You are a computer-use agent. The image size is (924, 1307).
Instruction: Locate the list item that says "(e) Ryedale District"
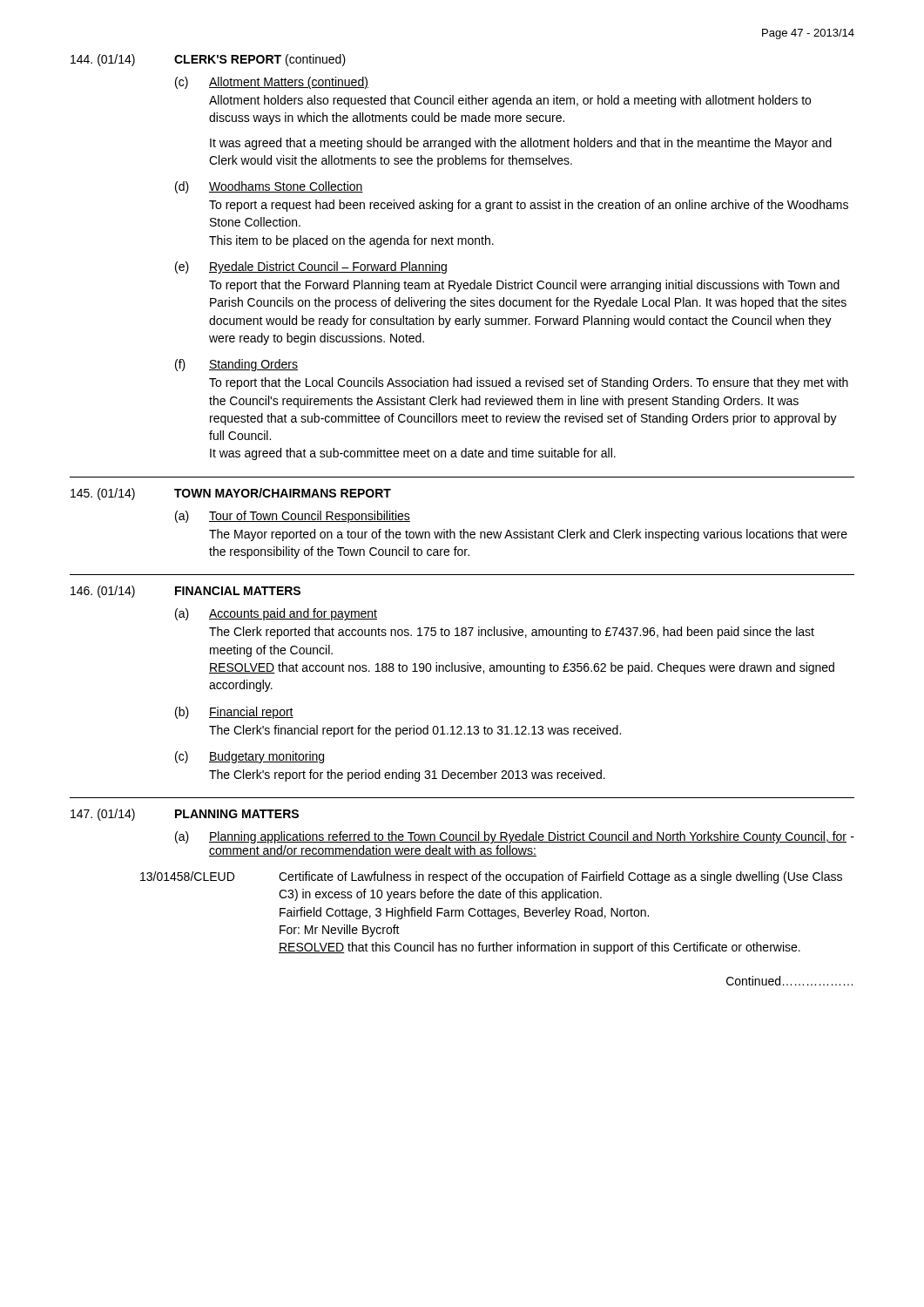pyautogui.click(x=514, y=303)
